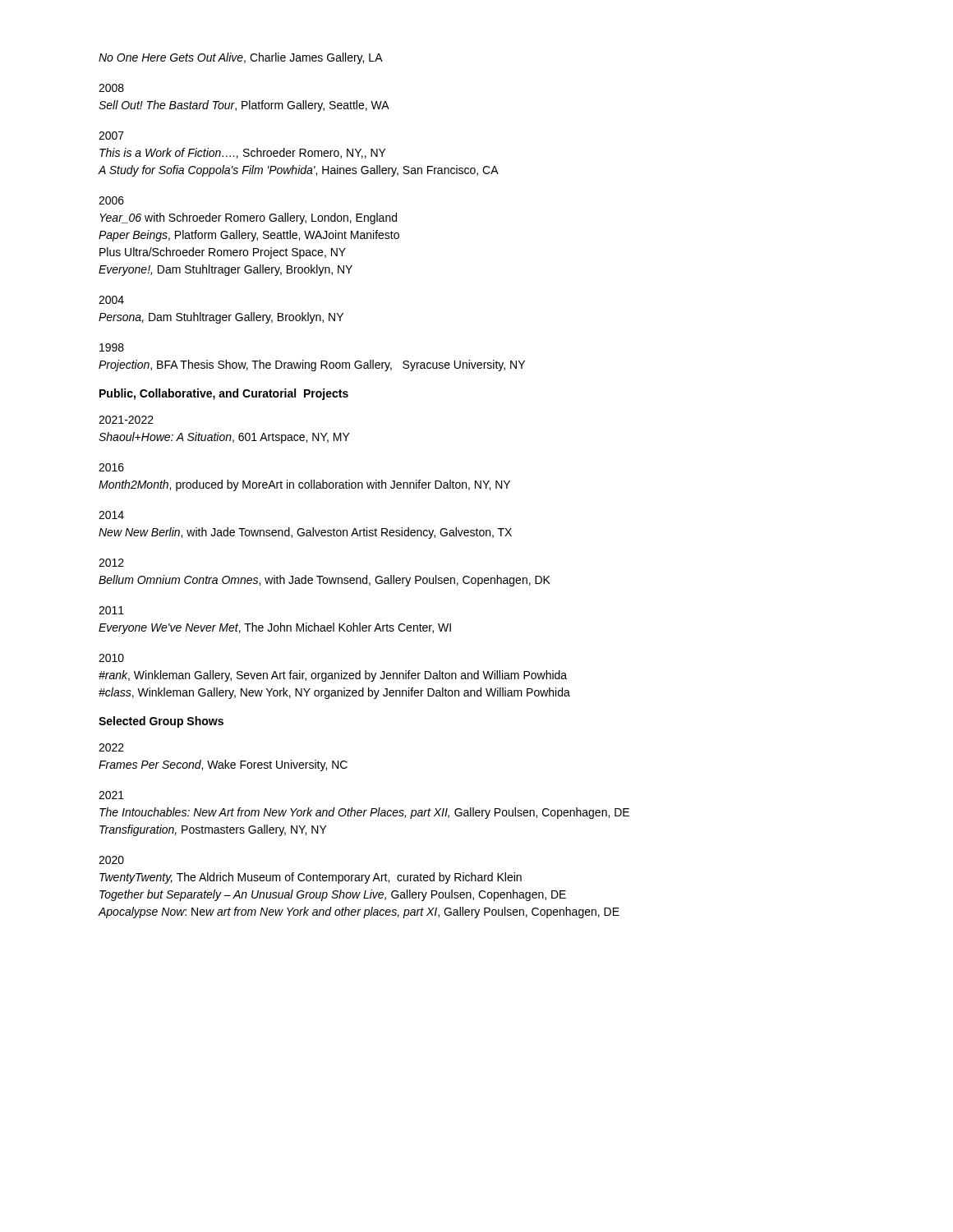Click on the list item containing "2020 TwentyTwenty, The Aldrich Museum of"

click(x=476, y=886)
